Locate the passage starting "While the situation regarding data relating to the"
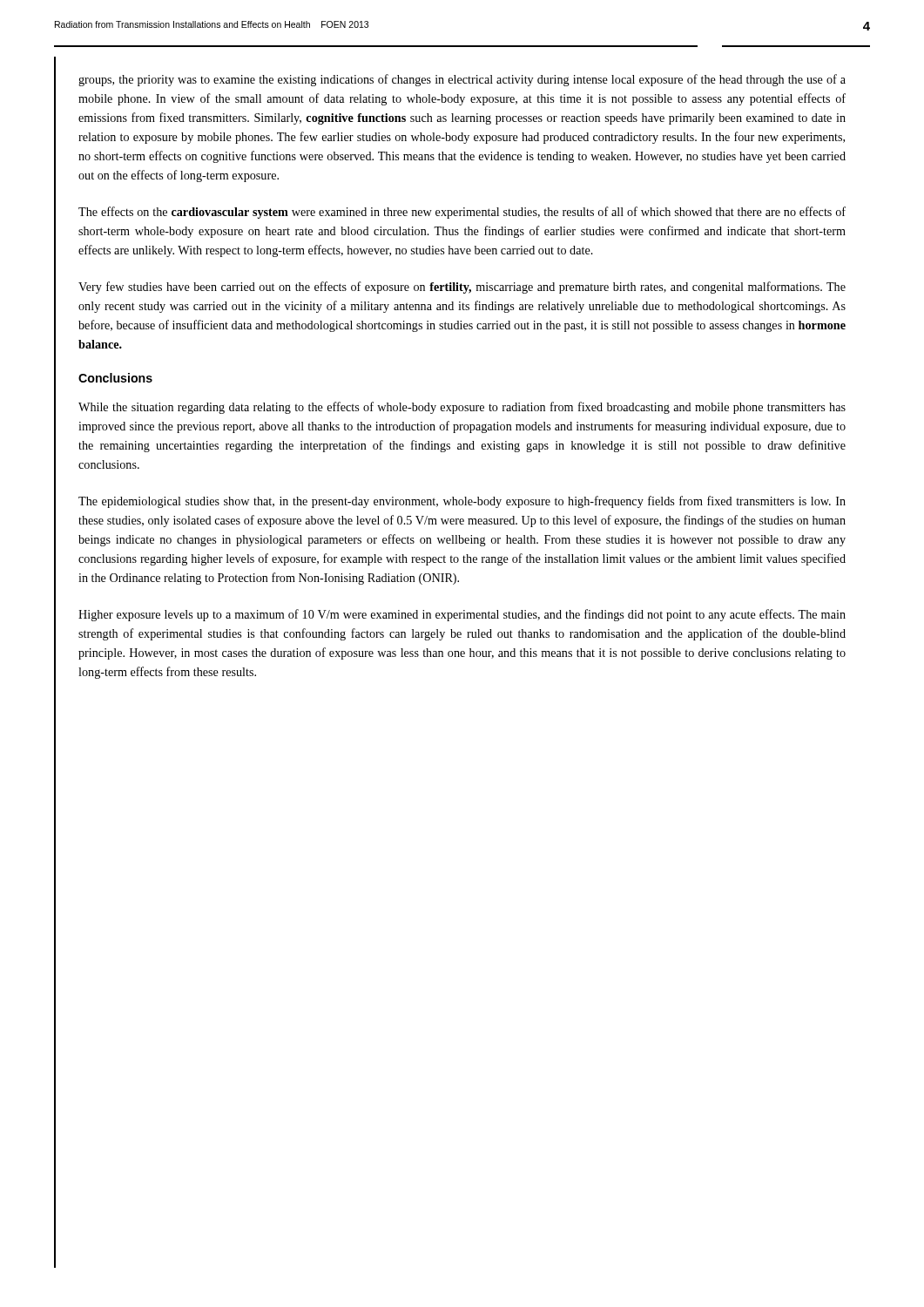Image resolution: width=924 pixels, height=1307 pixels. point(462,436)
